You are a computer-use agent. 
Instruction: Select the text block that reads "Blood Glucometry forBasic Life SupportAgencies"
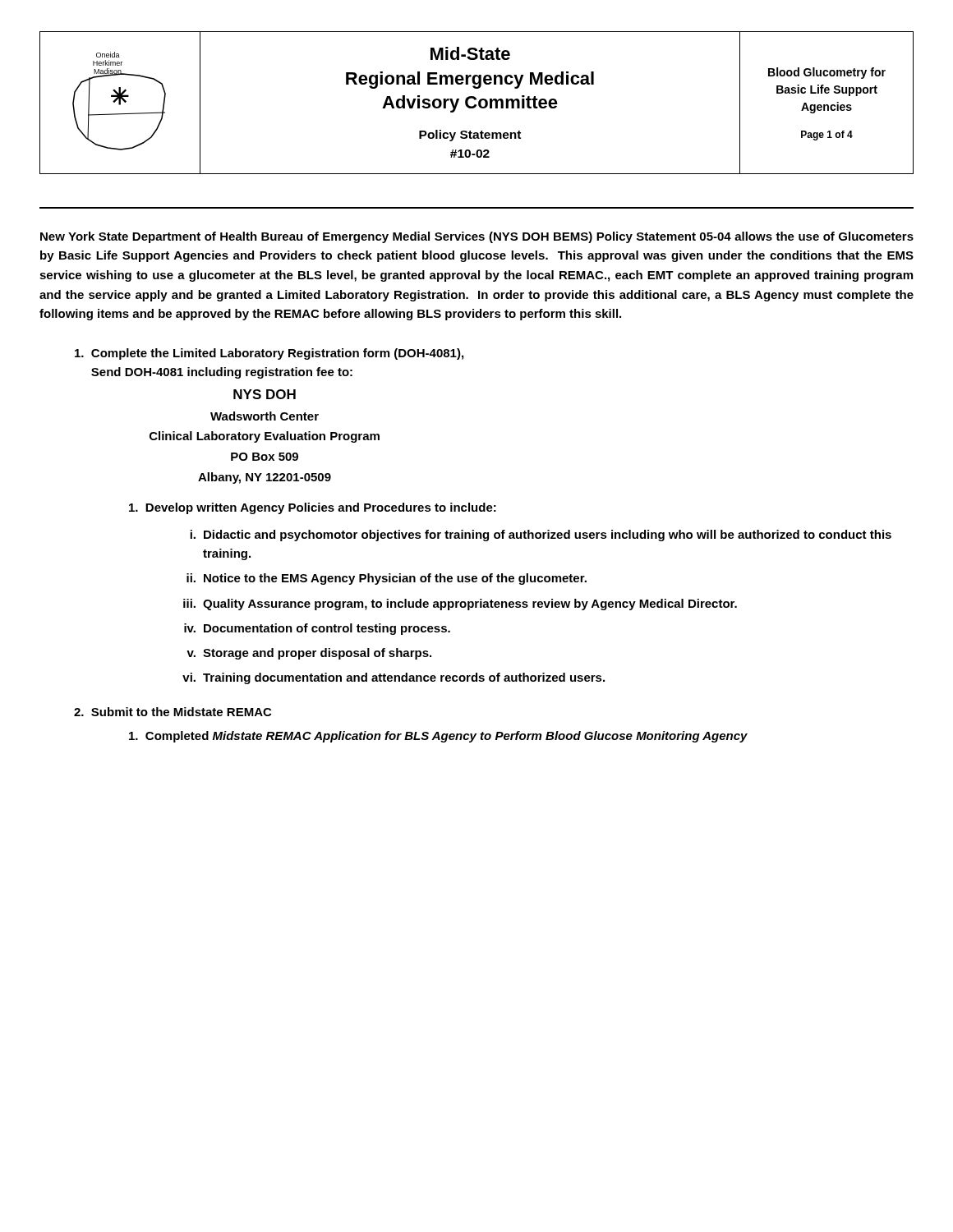[x=826, y=103]
